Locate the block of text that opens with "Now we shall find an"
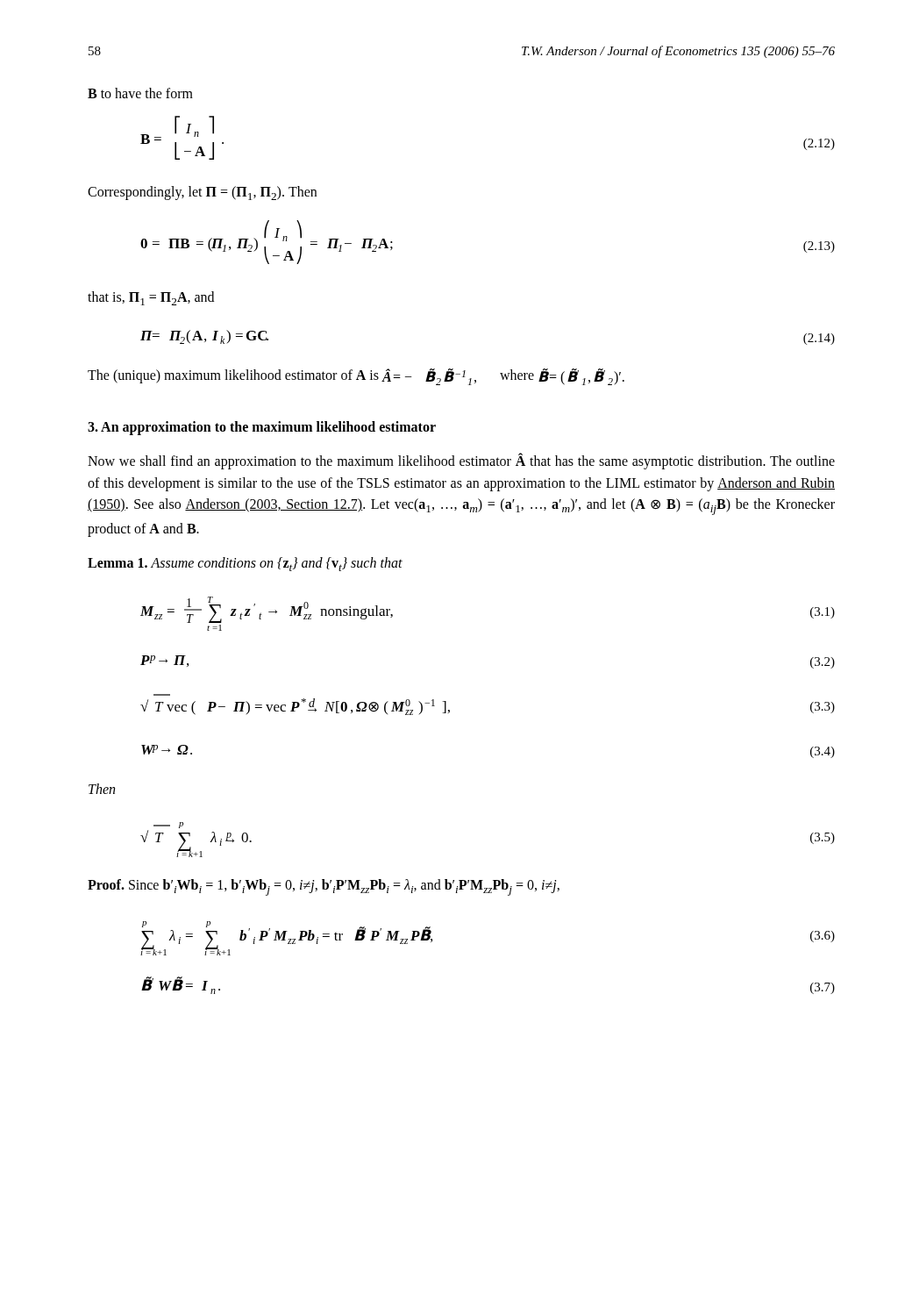The image size is (905, 1316). tap(461, 496)
